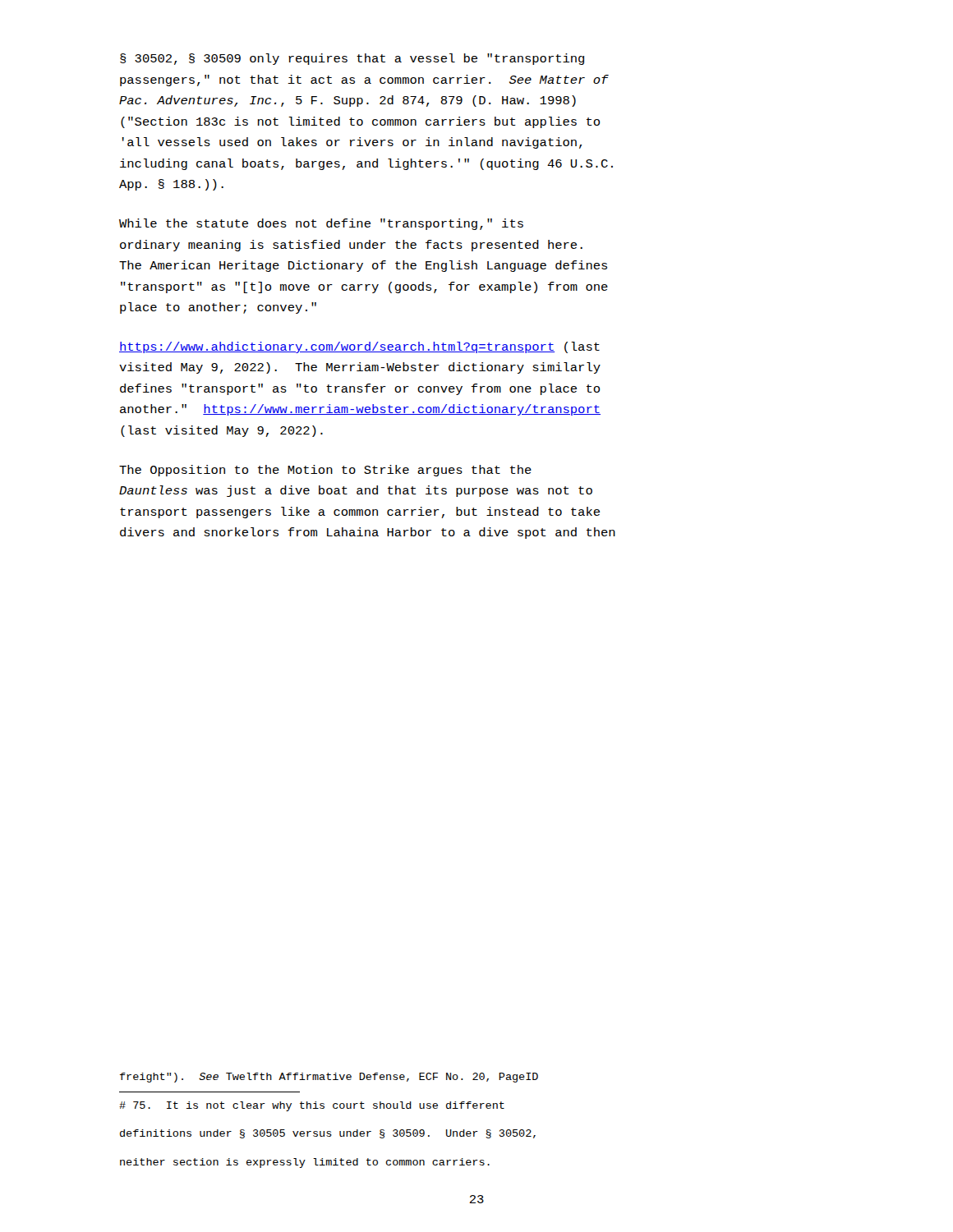Where is the passage that starts "freight"). See Twelfth"?
The width and height of the screenshot is (953, 1232).
click(x=476, y=1121)
